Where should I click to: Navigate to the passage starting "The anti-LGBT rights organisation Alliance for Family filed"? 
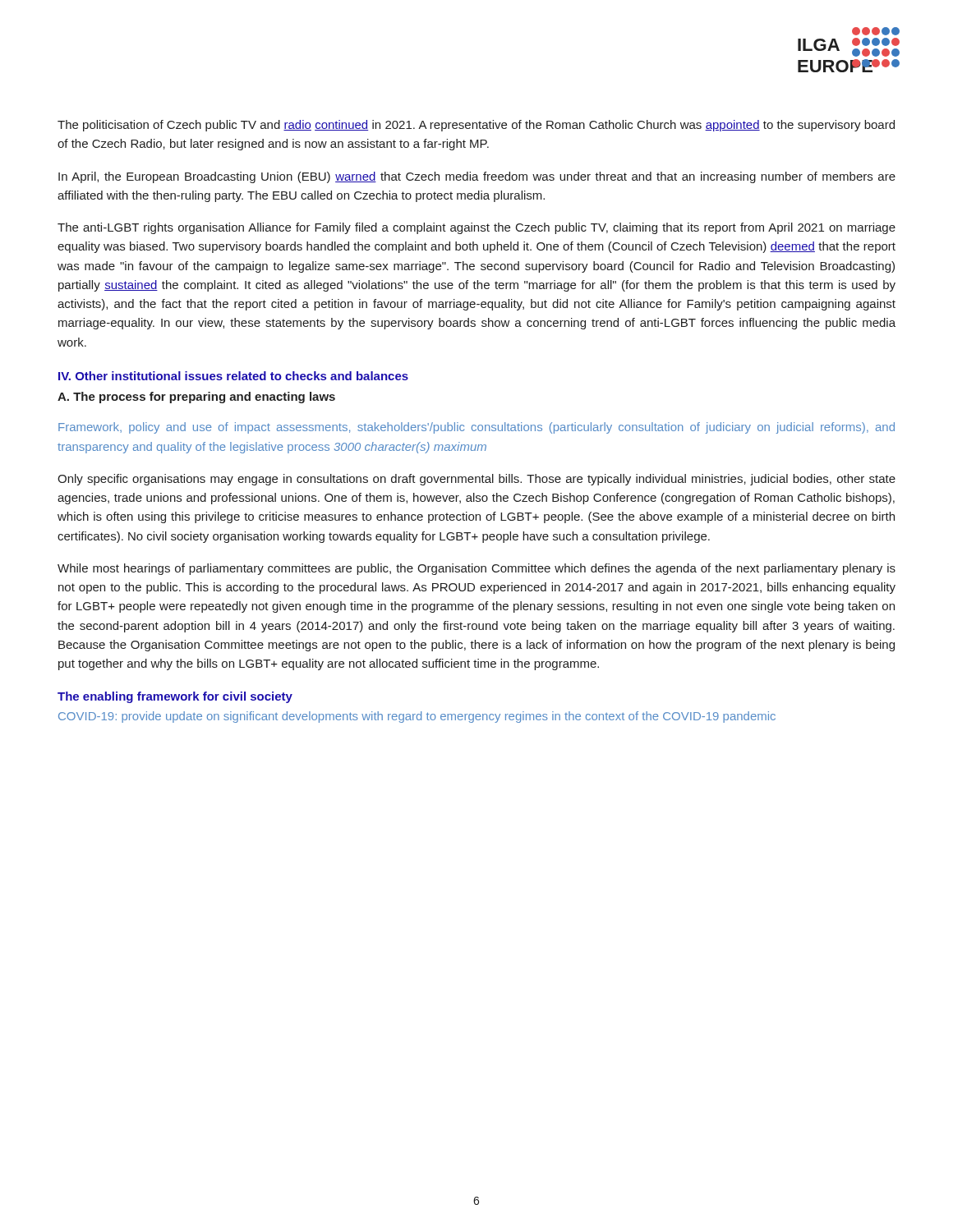476,285
